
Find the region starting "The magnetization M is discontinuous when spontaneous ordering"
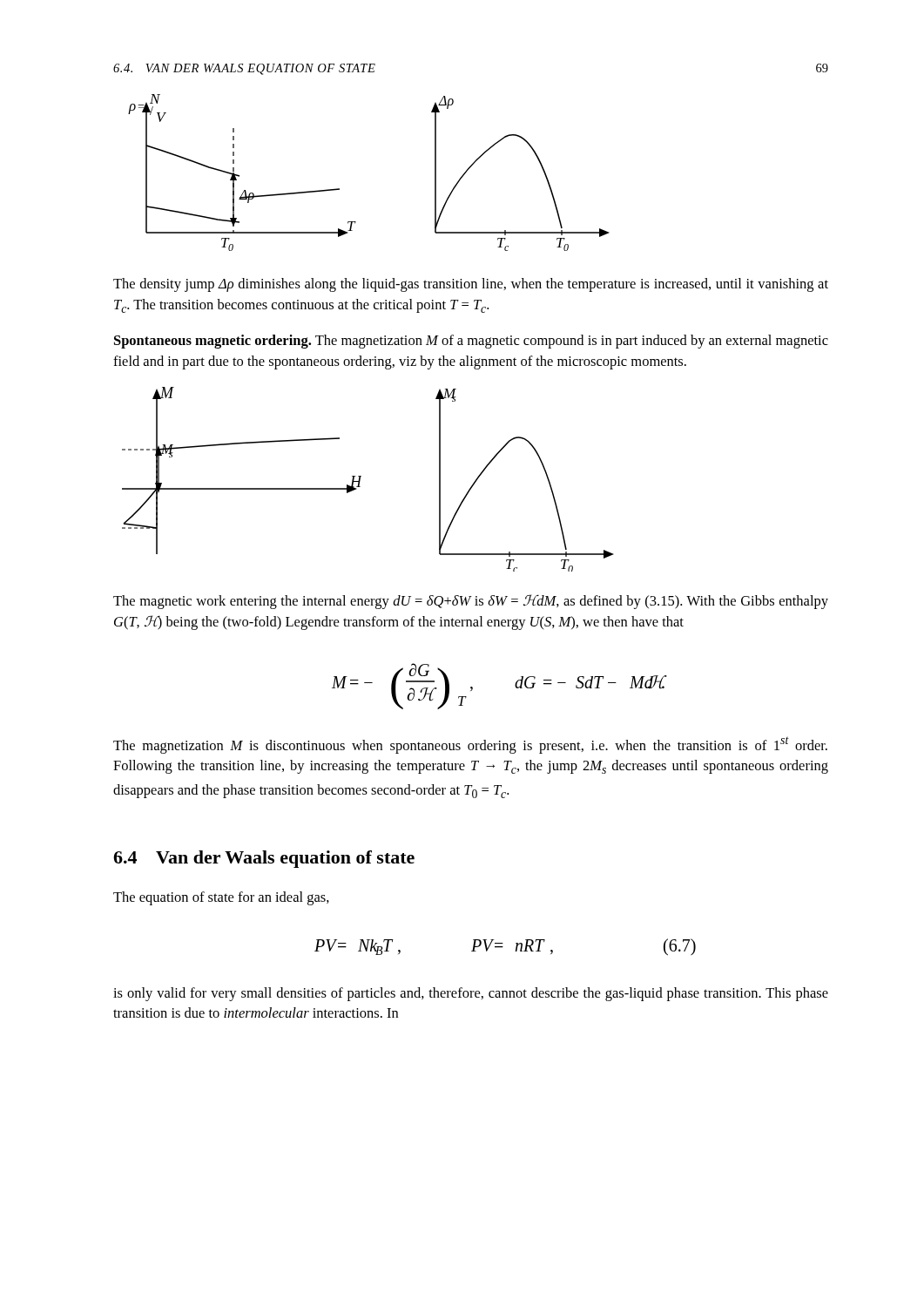471,767
